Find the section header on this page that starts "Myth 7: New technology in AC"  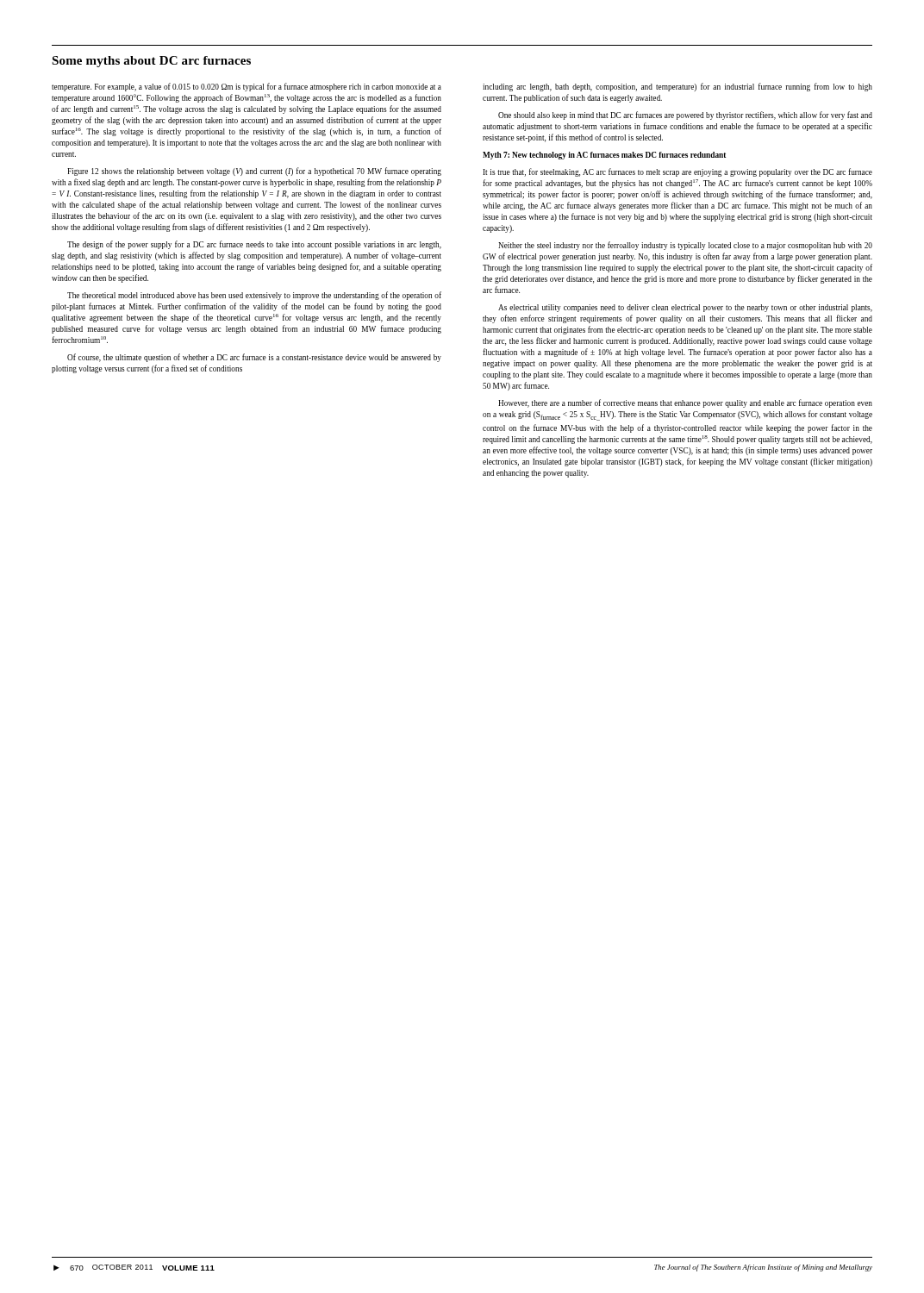pyautogui.click(x=677, y=156)
